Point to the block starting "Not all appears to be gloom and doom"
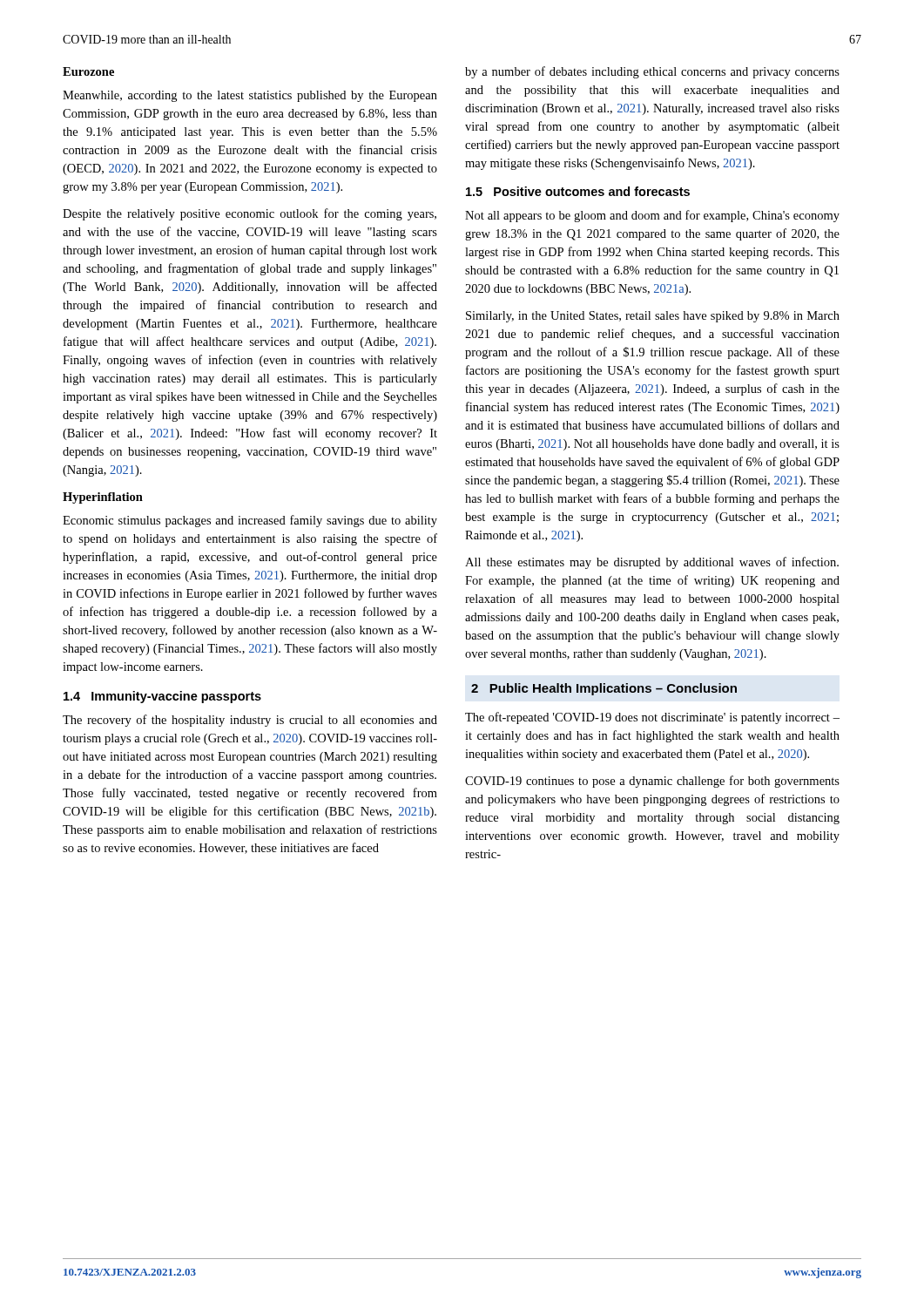924x1307 pixels. click(x=652, y=252)
